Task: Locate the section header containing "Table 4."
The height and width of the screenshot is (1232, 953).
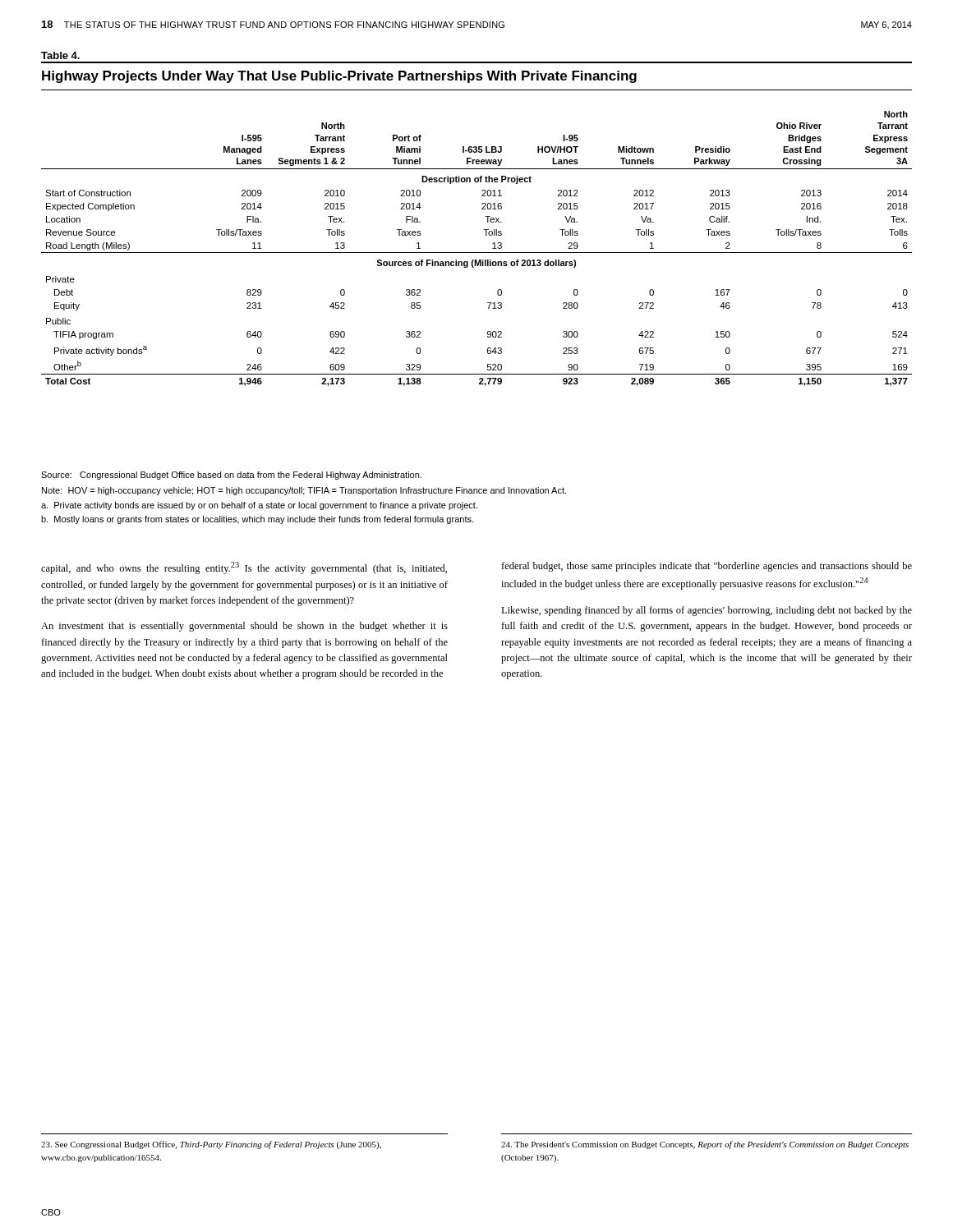Action: (61, 55)
